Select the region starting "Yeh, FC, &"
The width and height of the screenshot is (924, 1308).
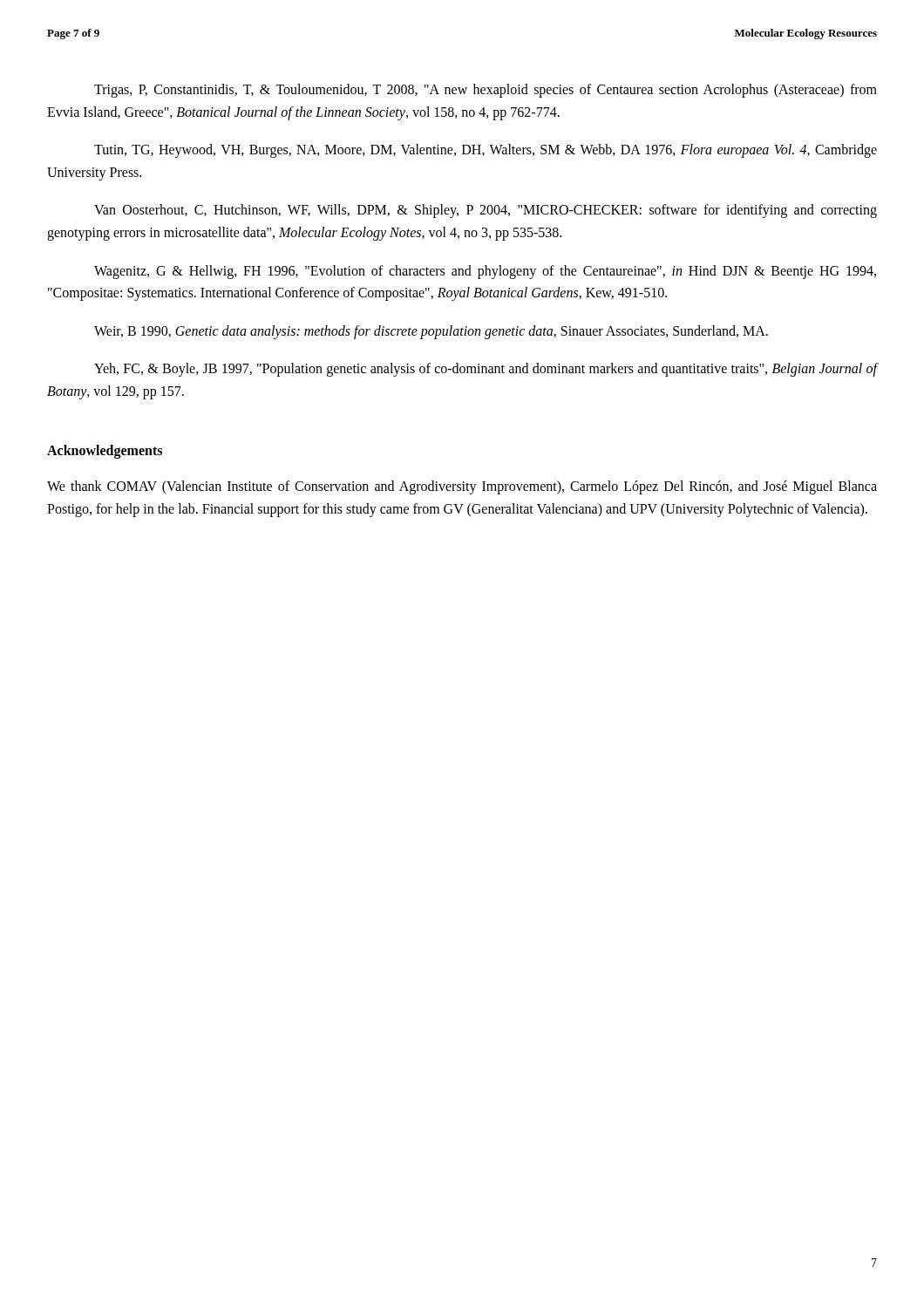(x=462, y=380)
